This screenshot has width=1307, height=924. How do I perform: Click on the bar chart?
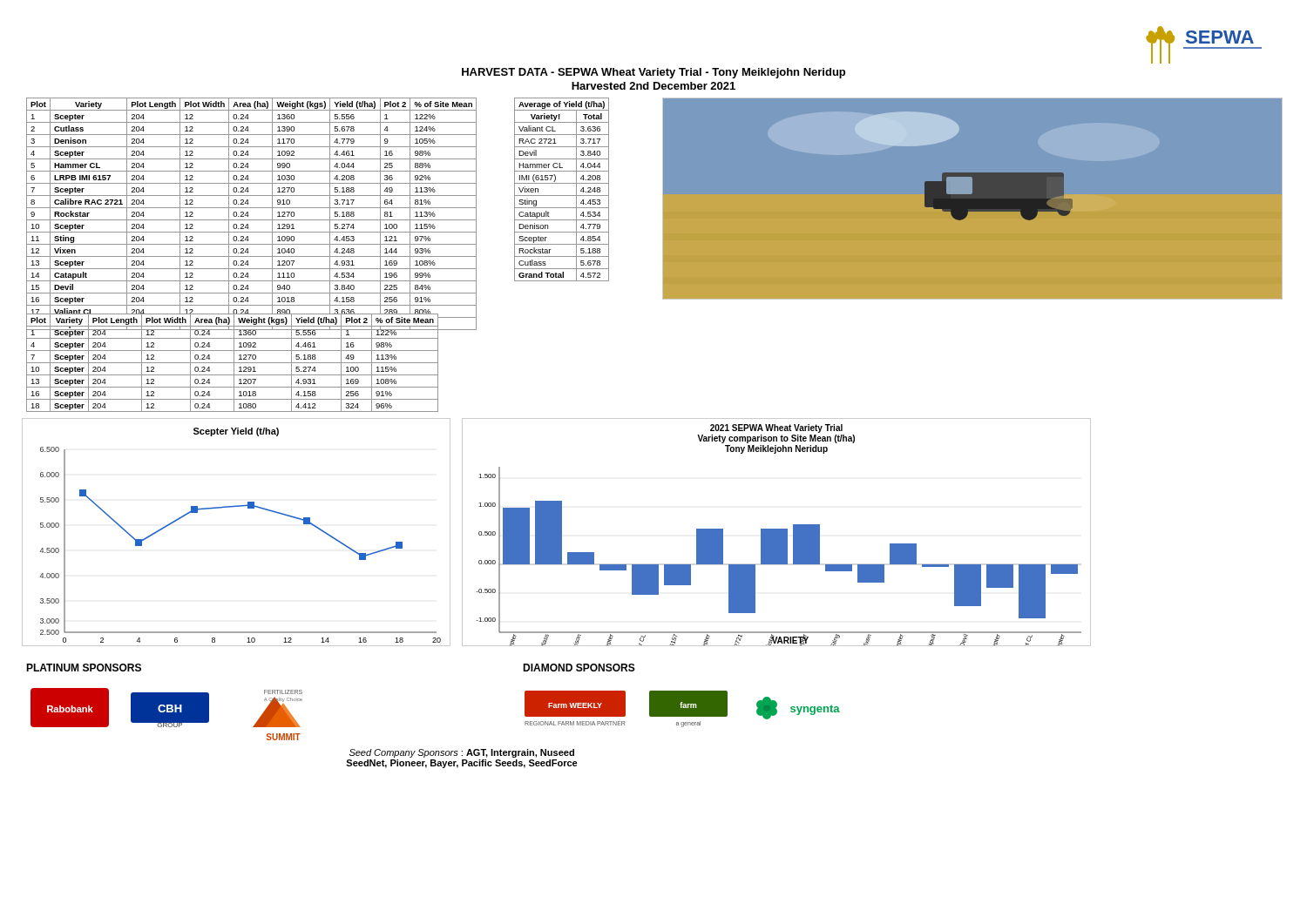(776, 532)
